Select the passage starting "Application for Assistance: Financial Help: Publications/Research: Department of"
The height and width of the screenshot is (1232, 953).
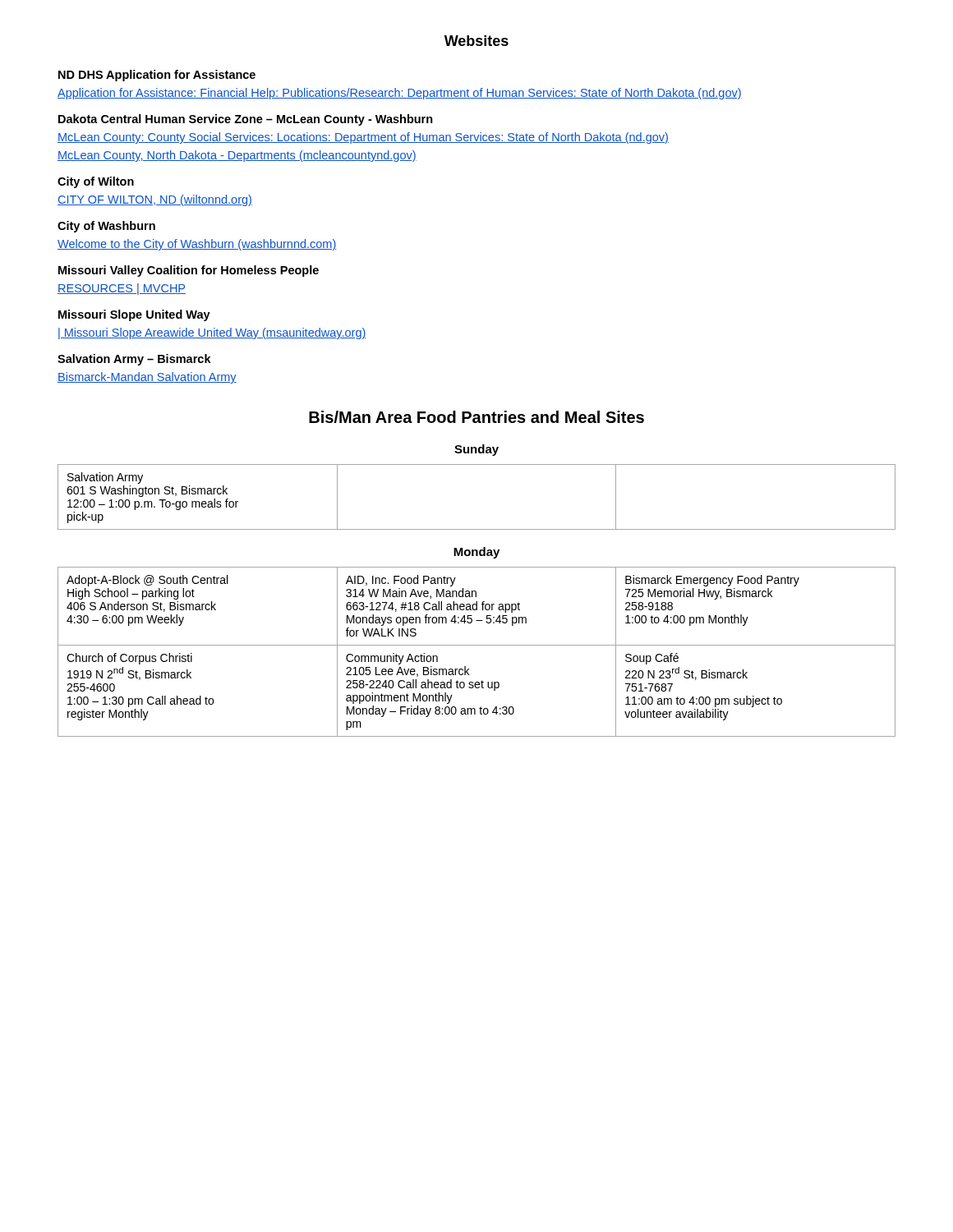(x=399, y=93)
